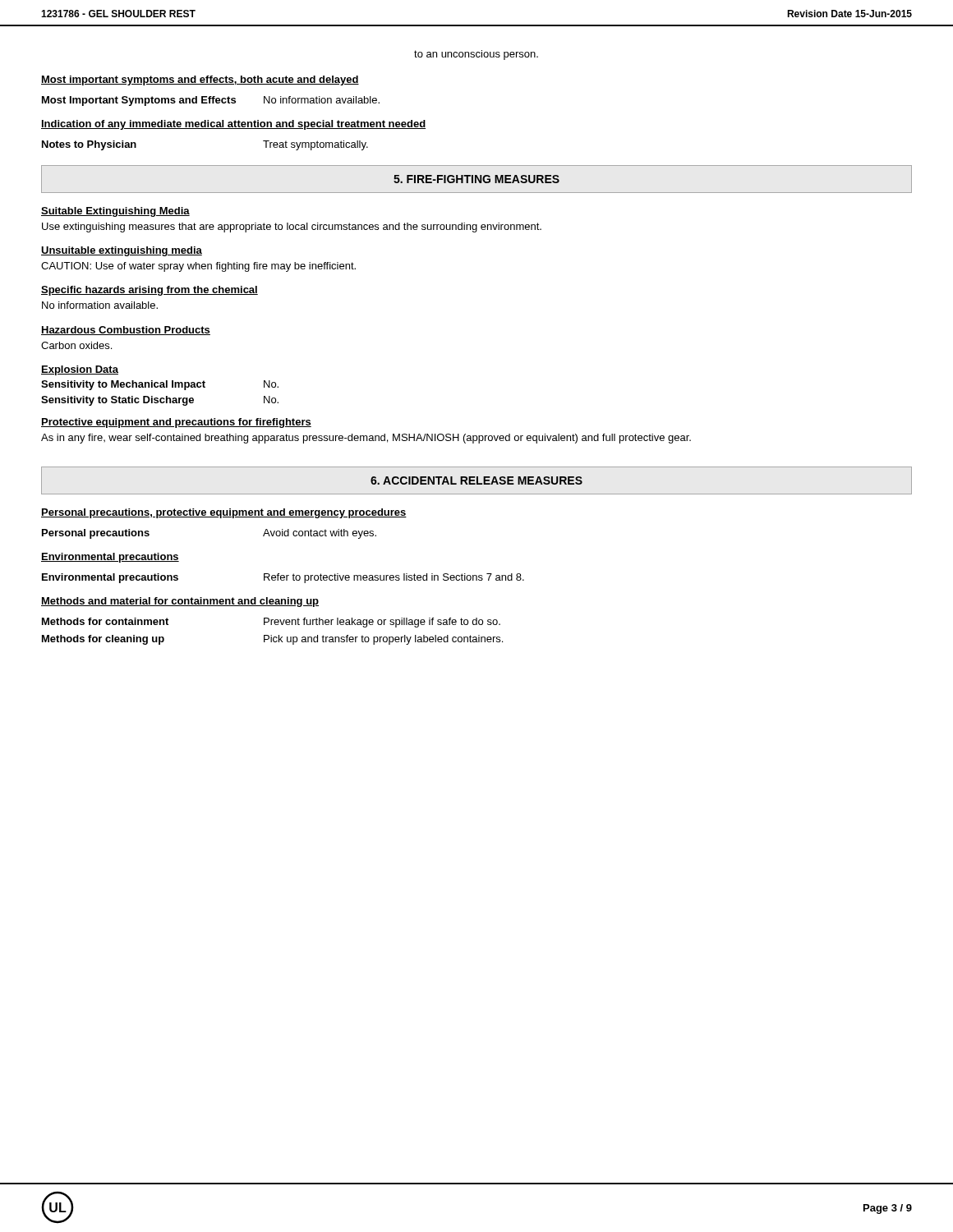Locate the region starting "to an unconscious person."

coord(476,54)
